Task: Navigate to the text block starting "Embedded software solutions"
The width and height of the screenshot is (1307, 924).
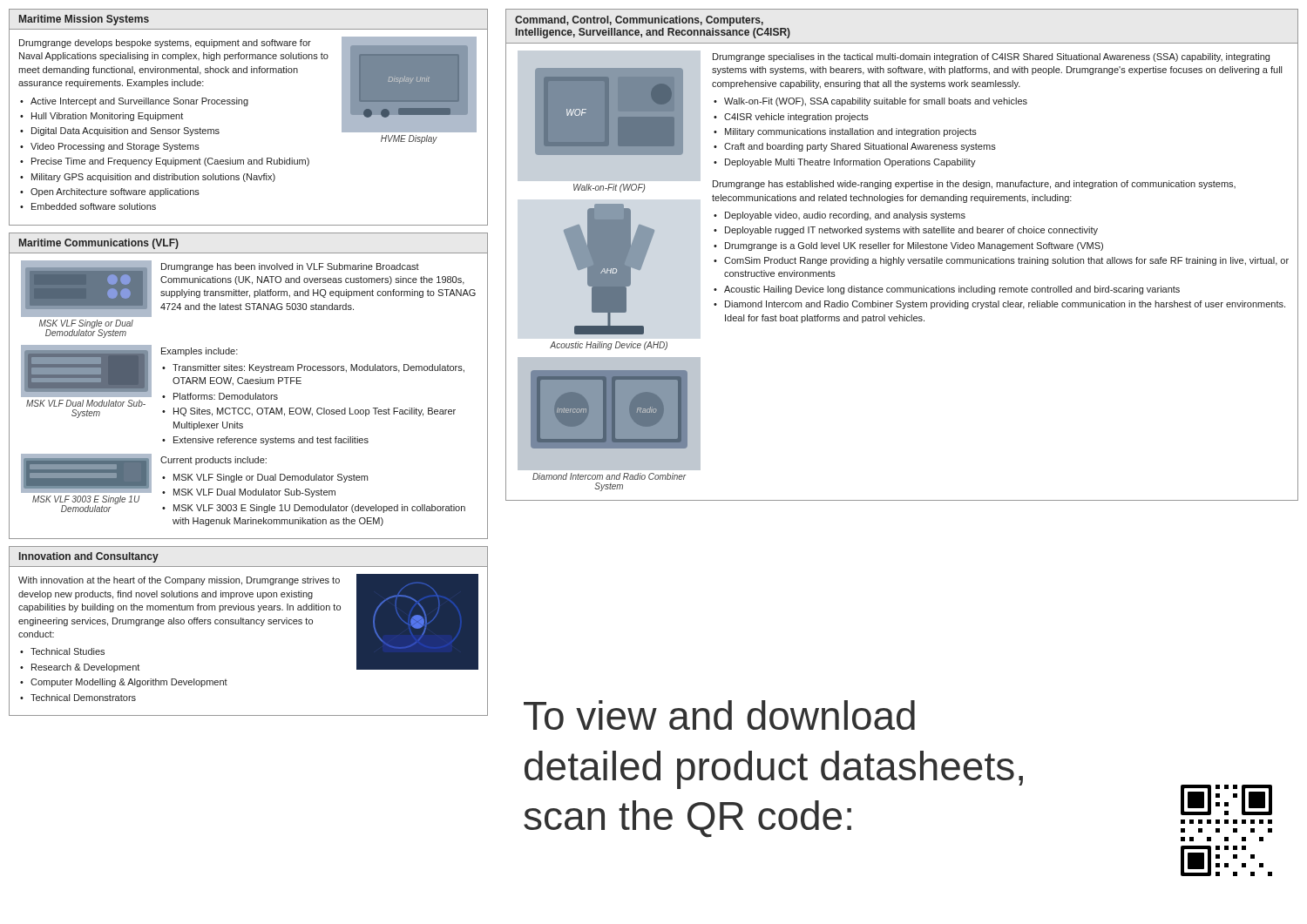Action: (x=93, y=207)
